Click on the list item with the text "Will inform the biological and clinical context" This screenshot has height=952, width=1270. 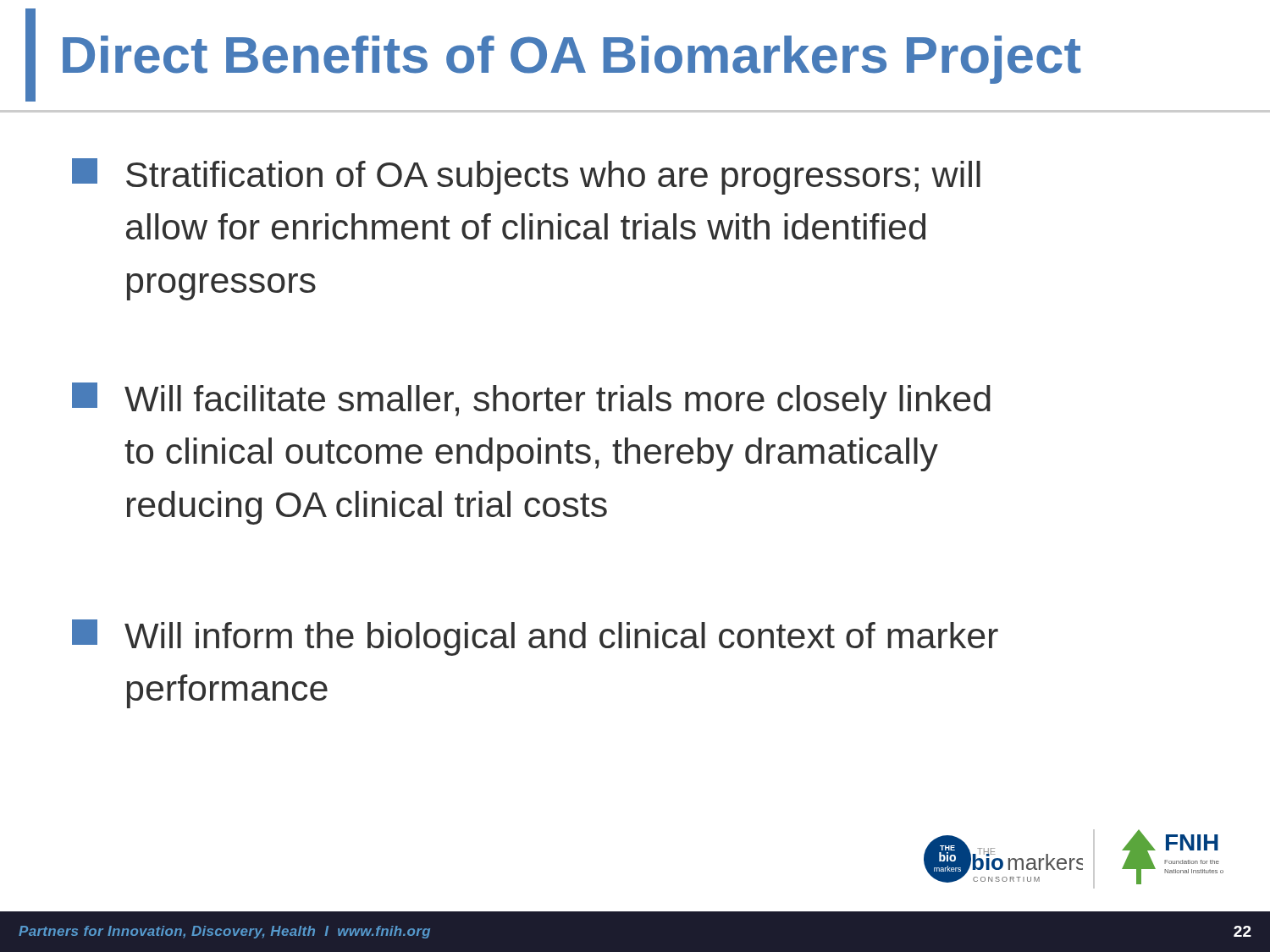tap(535, 662)
